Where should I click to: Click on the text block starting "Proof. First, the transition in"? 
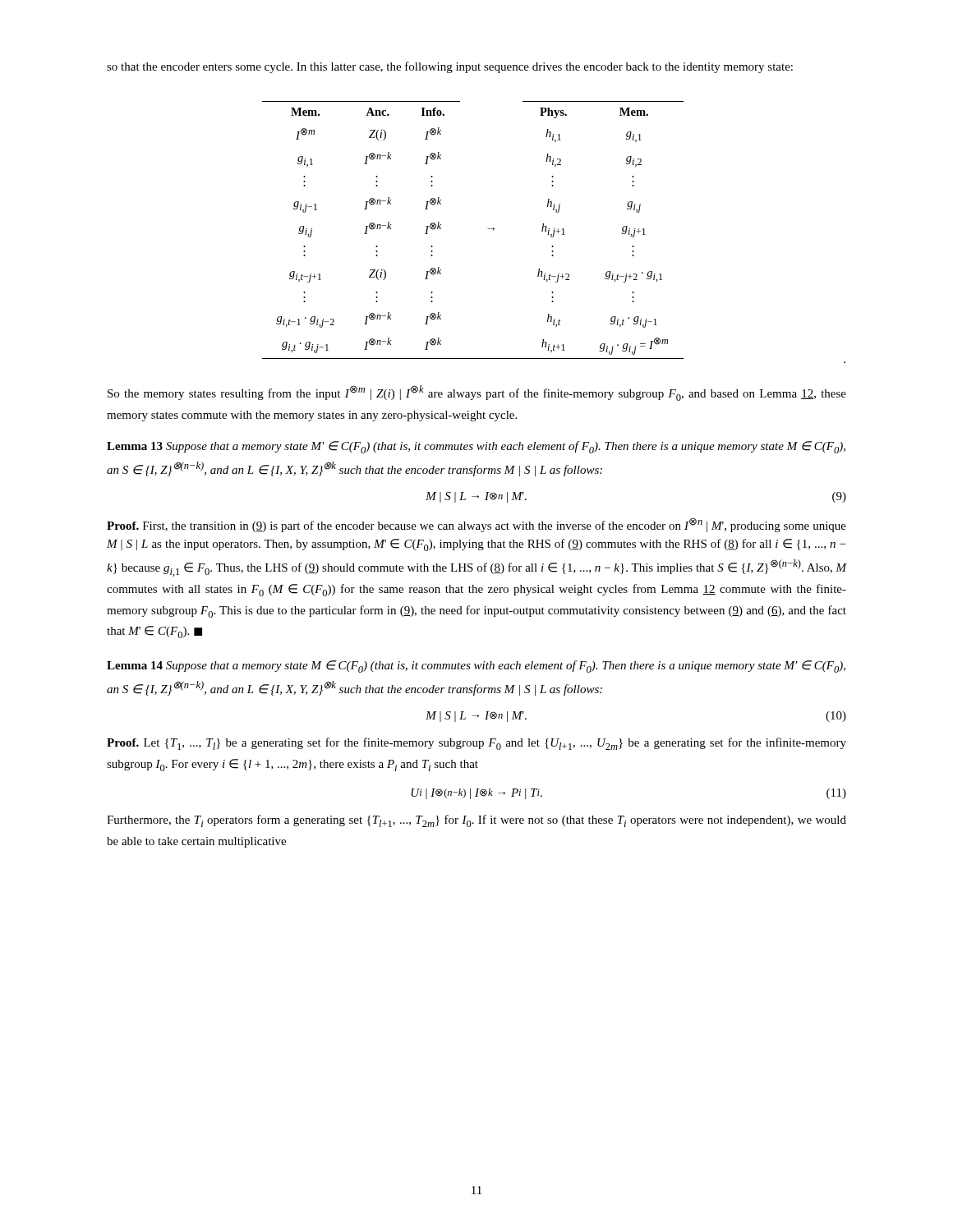(x=476, y=579)
